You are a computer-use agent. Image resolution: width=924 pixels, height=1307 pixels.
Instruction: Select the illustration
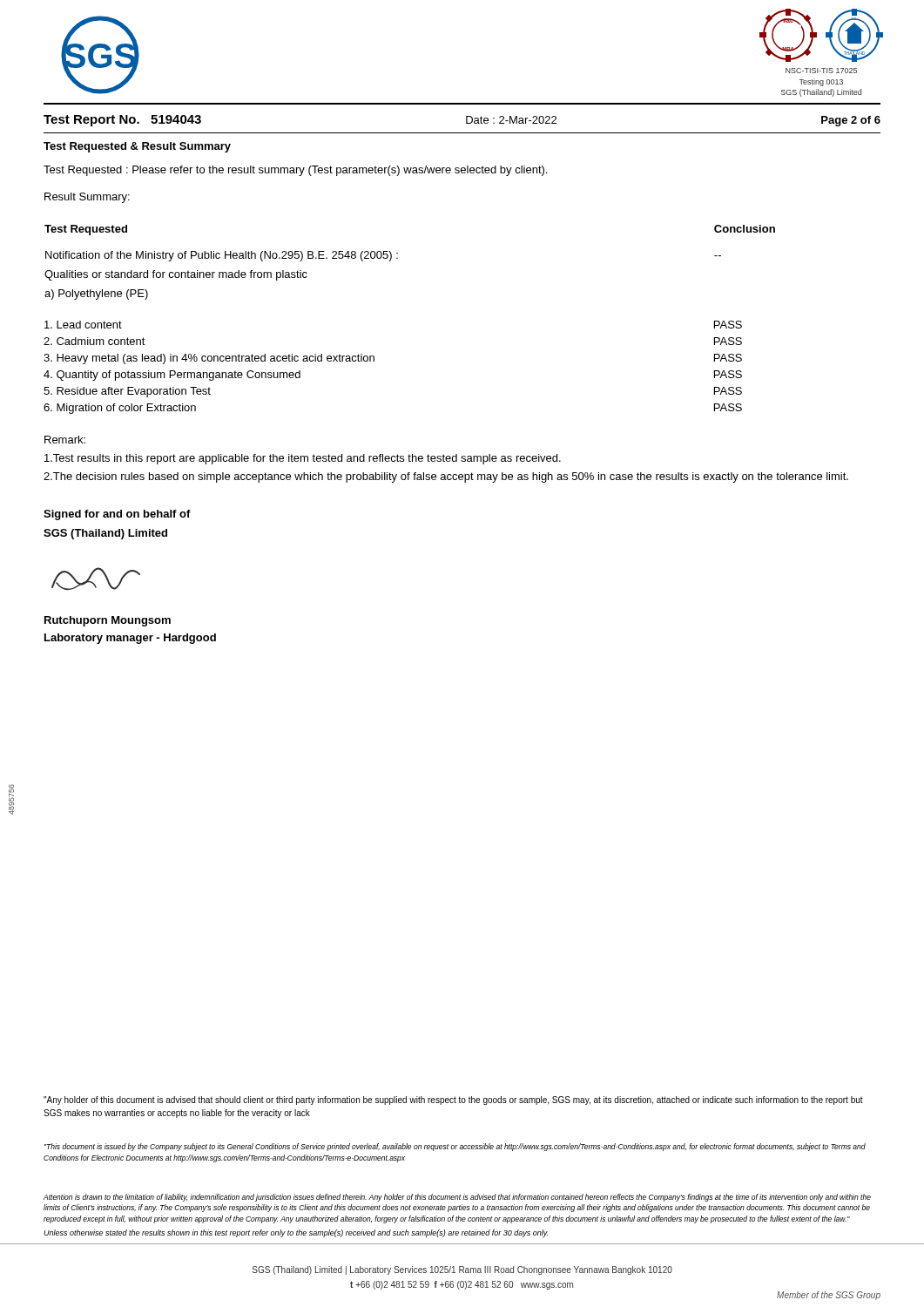coord(96,578)
